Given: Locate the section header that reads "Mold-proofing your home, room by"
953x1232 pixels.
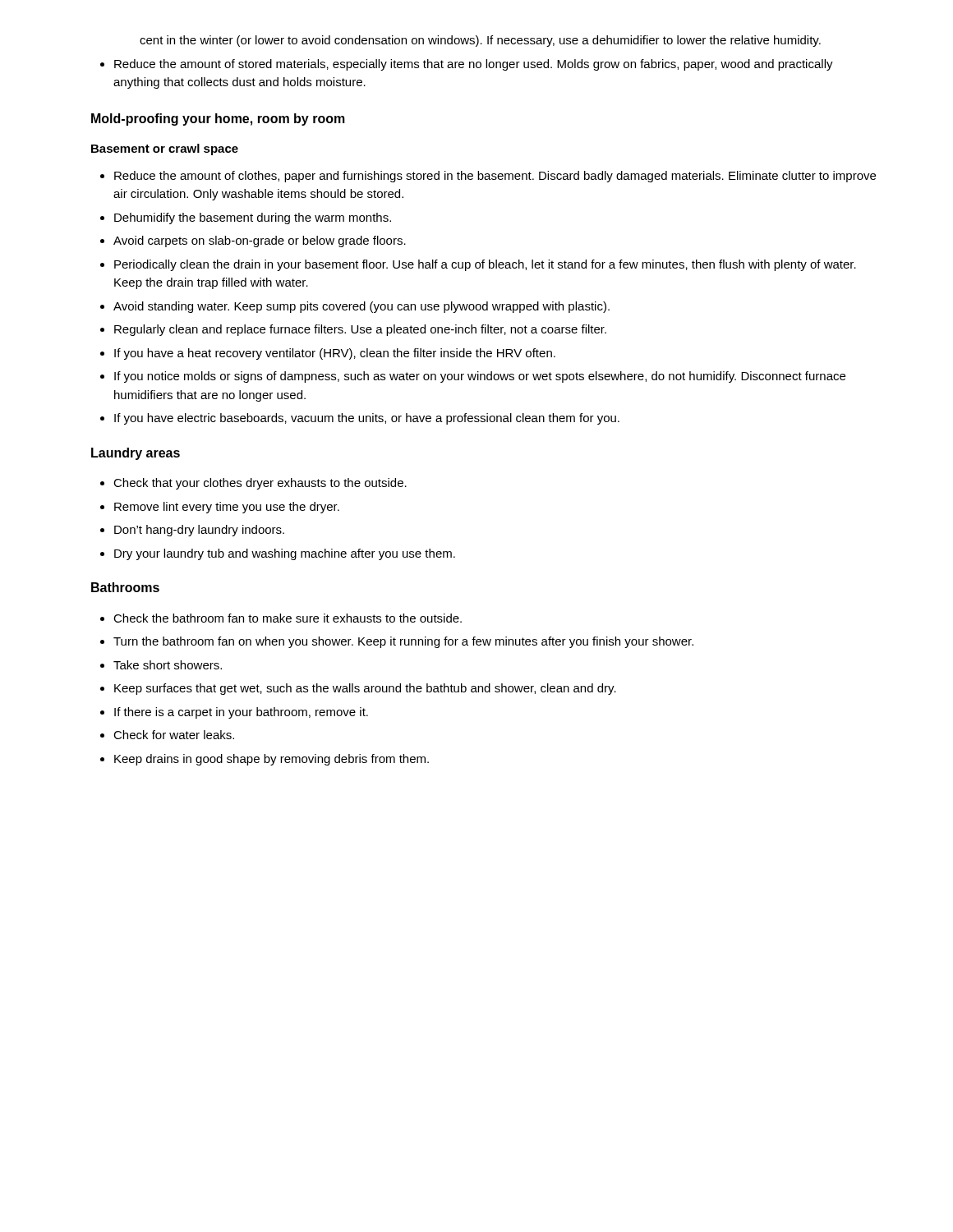Looking at the screenshot, I should [218, 118].
